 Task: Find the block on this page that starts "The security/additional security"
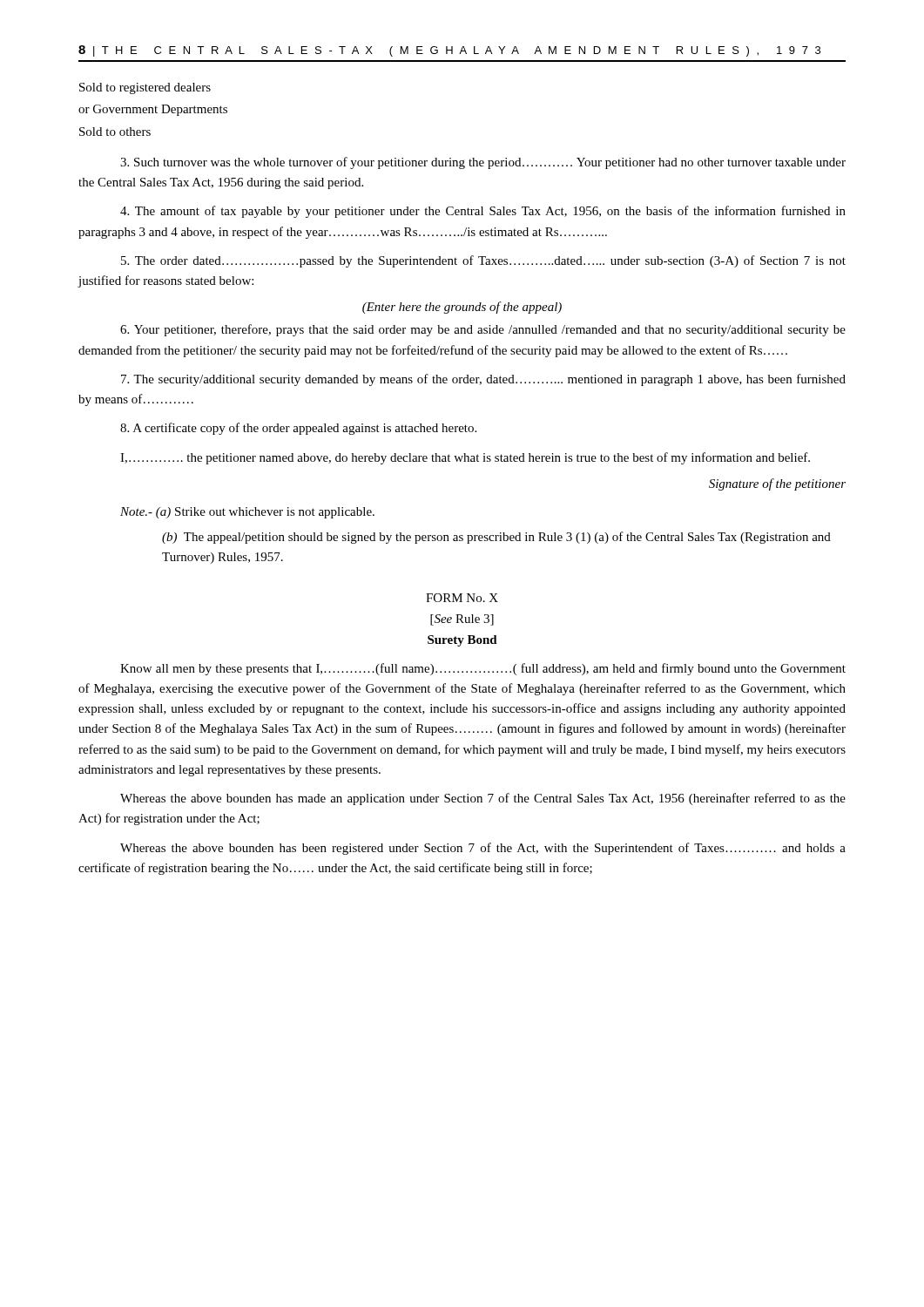tap(462, 389)
